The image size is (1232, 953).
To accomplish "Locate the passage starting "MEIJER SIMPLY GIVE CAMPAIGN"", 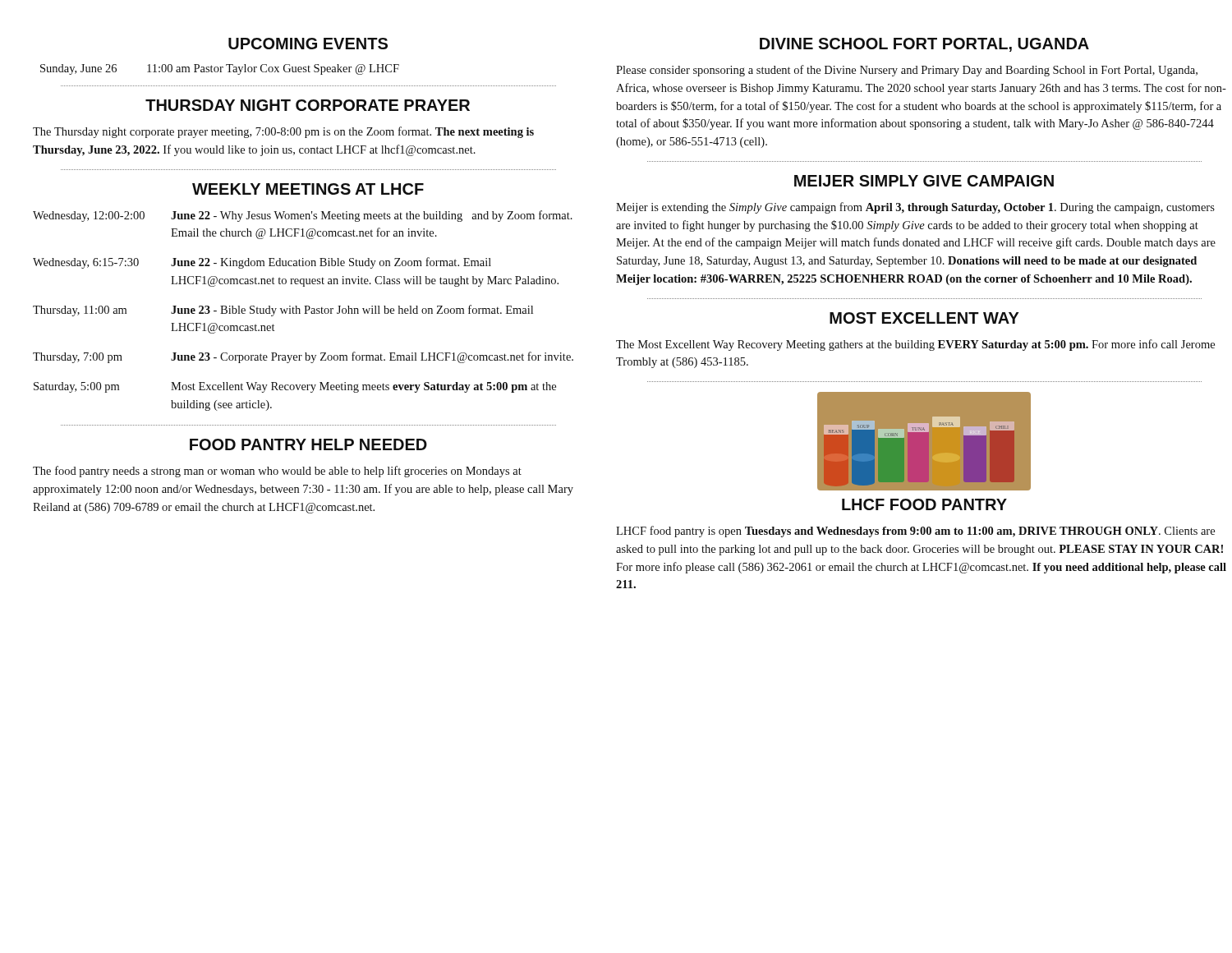I will pos(924,181).
